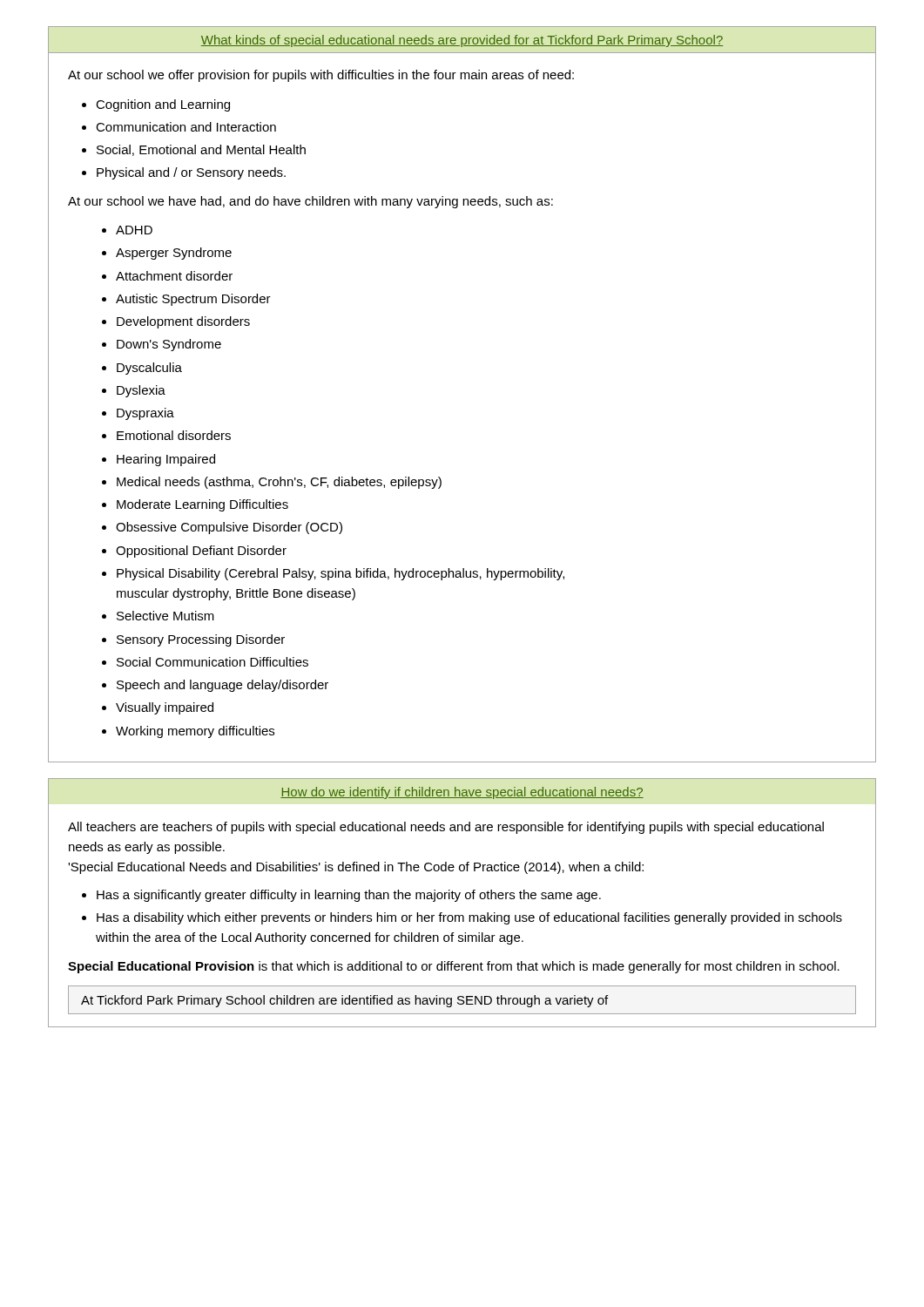Image resolution: width=924 pixels, height=1307 pixels.
Task: Find the list item with the text "Medical needs (asthma, Crohn's,"
Action: pos(279,483)
